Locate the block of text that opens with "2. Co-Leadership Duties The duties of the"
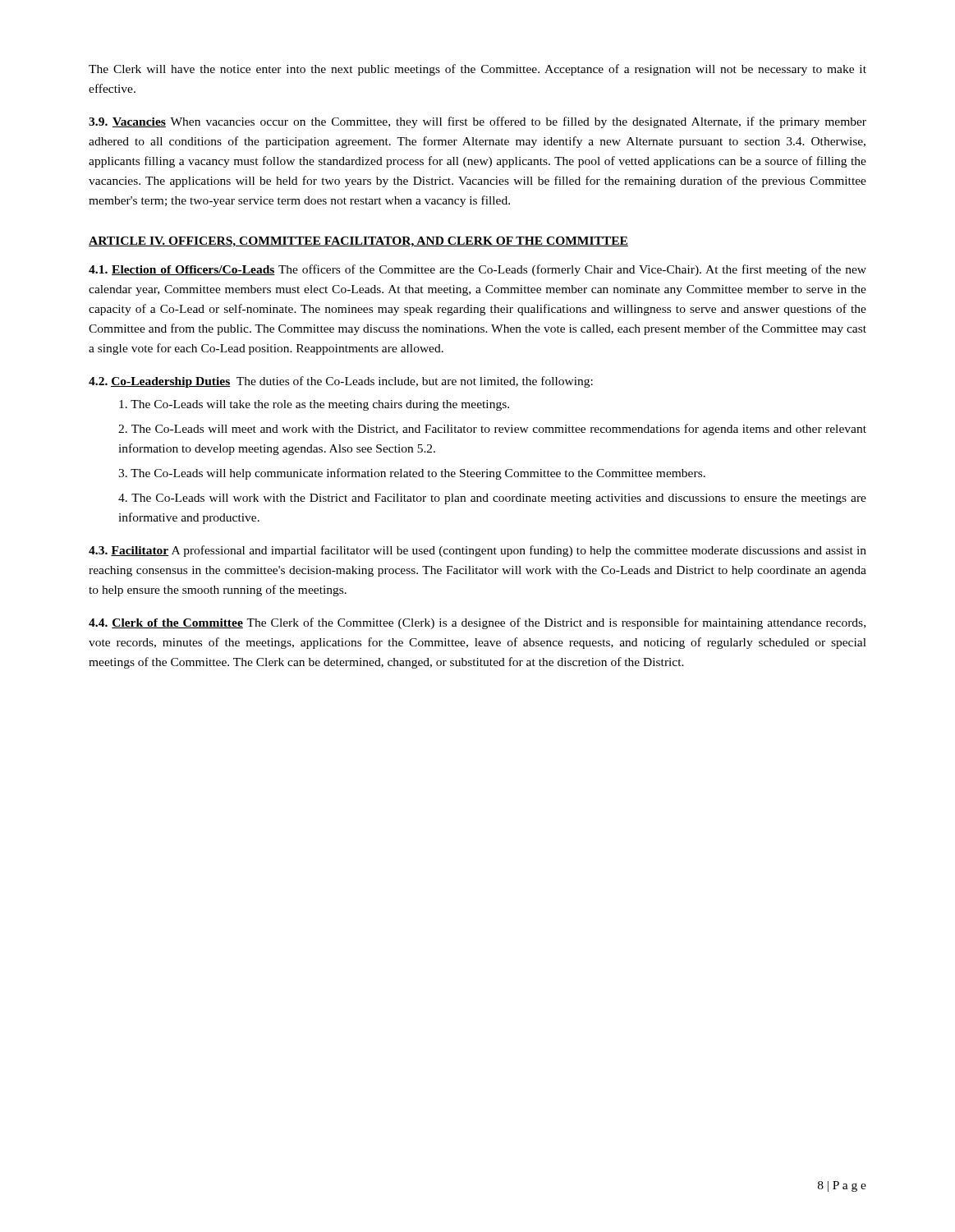Image resolution: width=955 pixels, height=1232 pixels. (x=341, y=381)
